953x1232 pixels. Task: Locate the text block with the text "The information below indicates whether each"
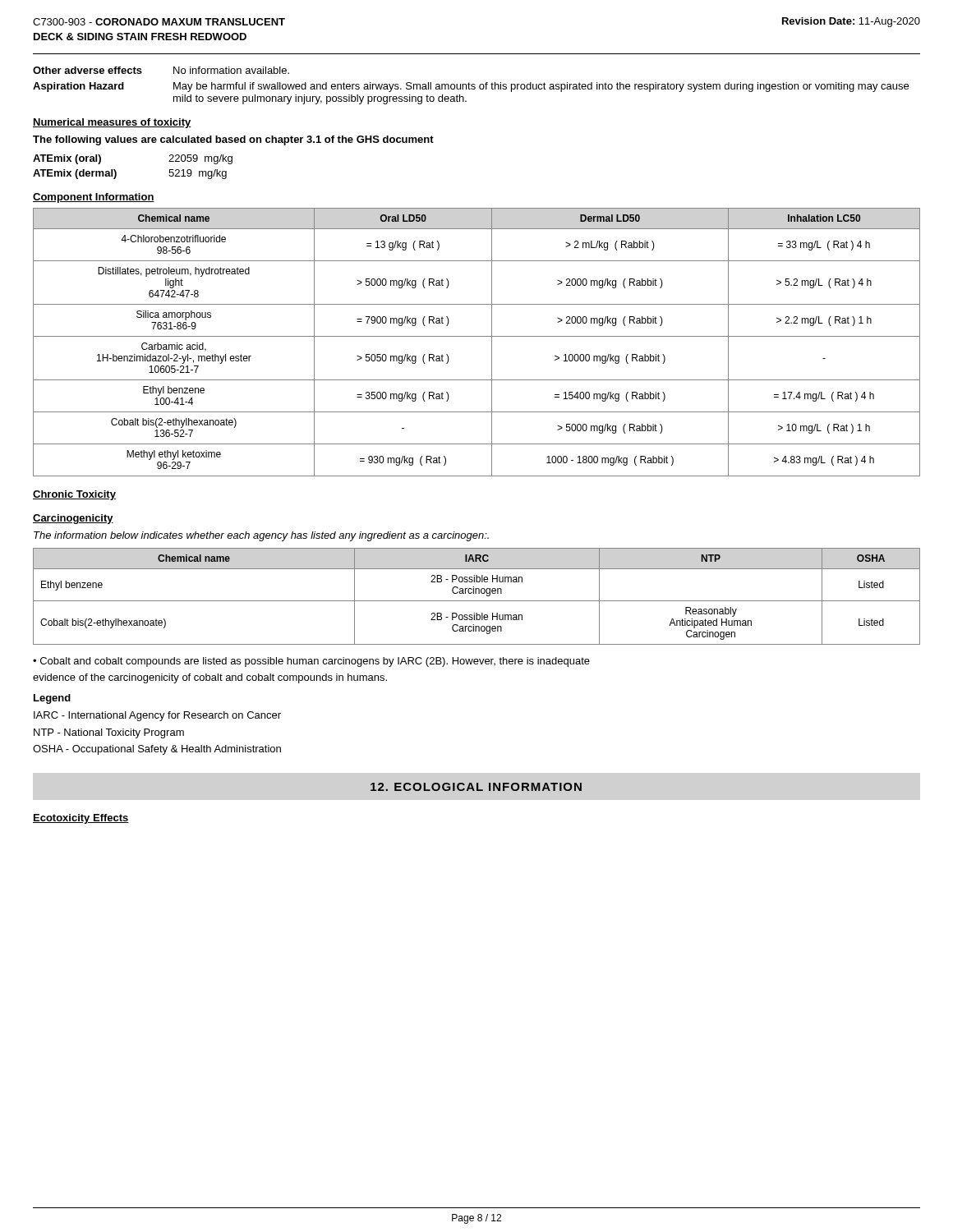261,535
